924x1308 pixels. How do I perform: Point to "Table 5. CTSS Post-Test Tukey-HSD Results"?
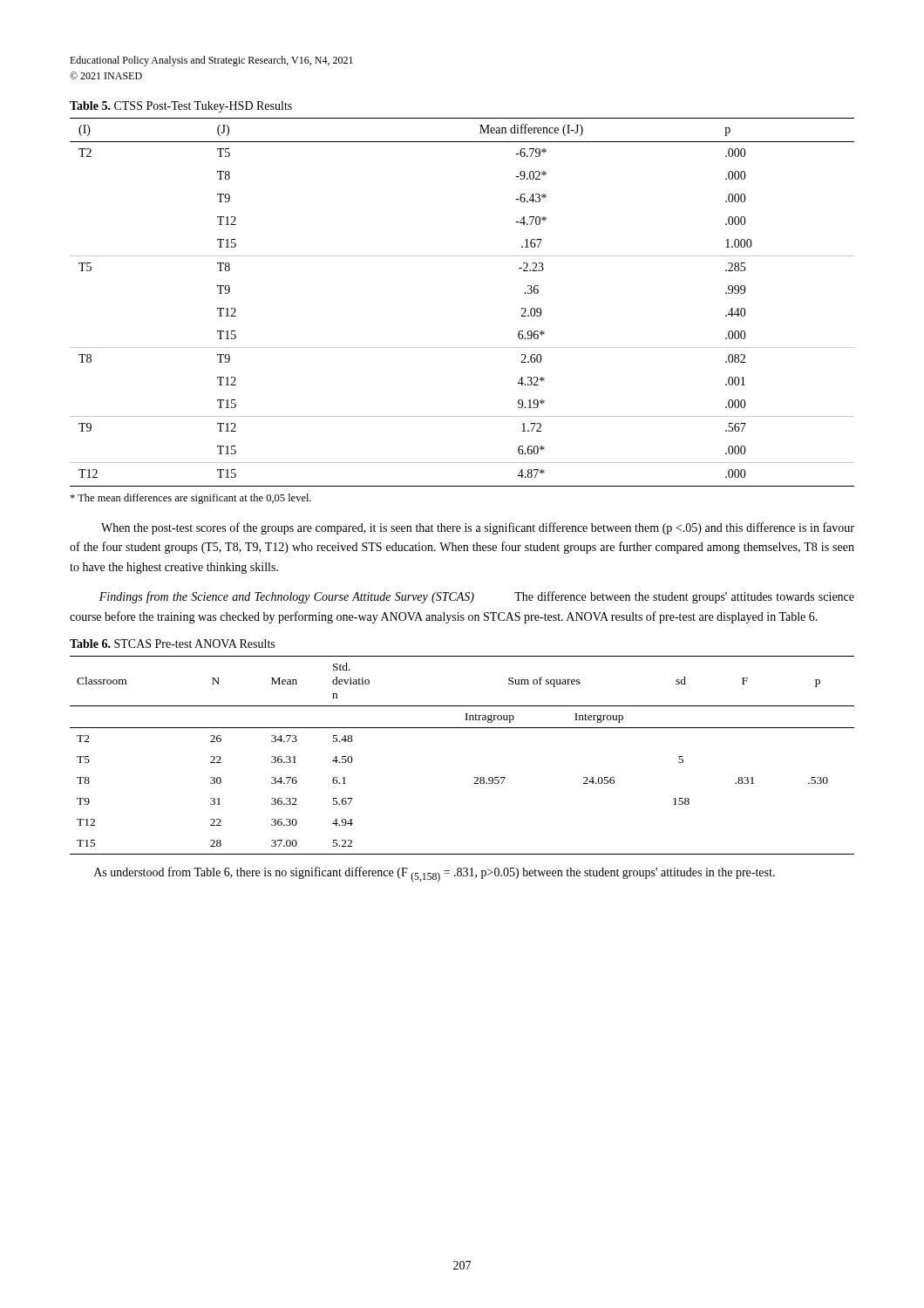pos(181,106)
